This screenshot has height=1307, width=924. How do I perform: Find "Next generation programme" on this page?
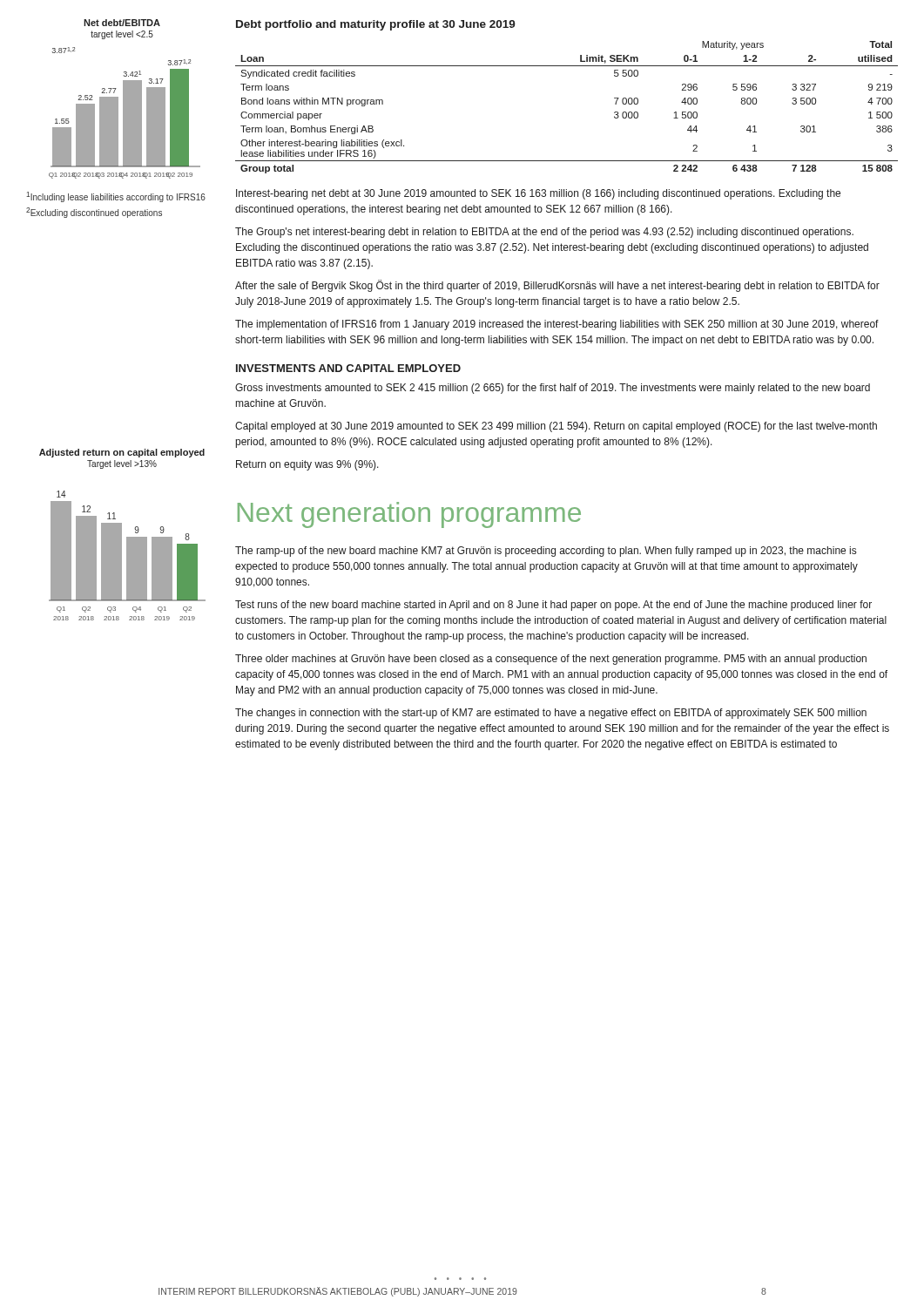[x=409, y=512]
